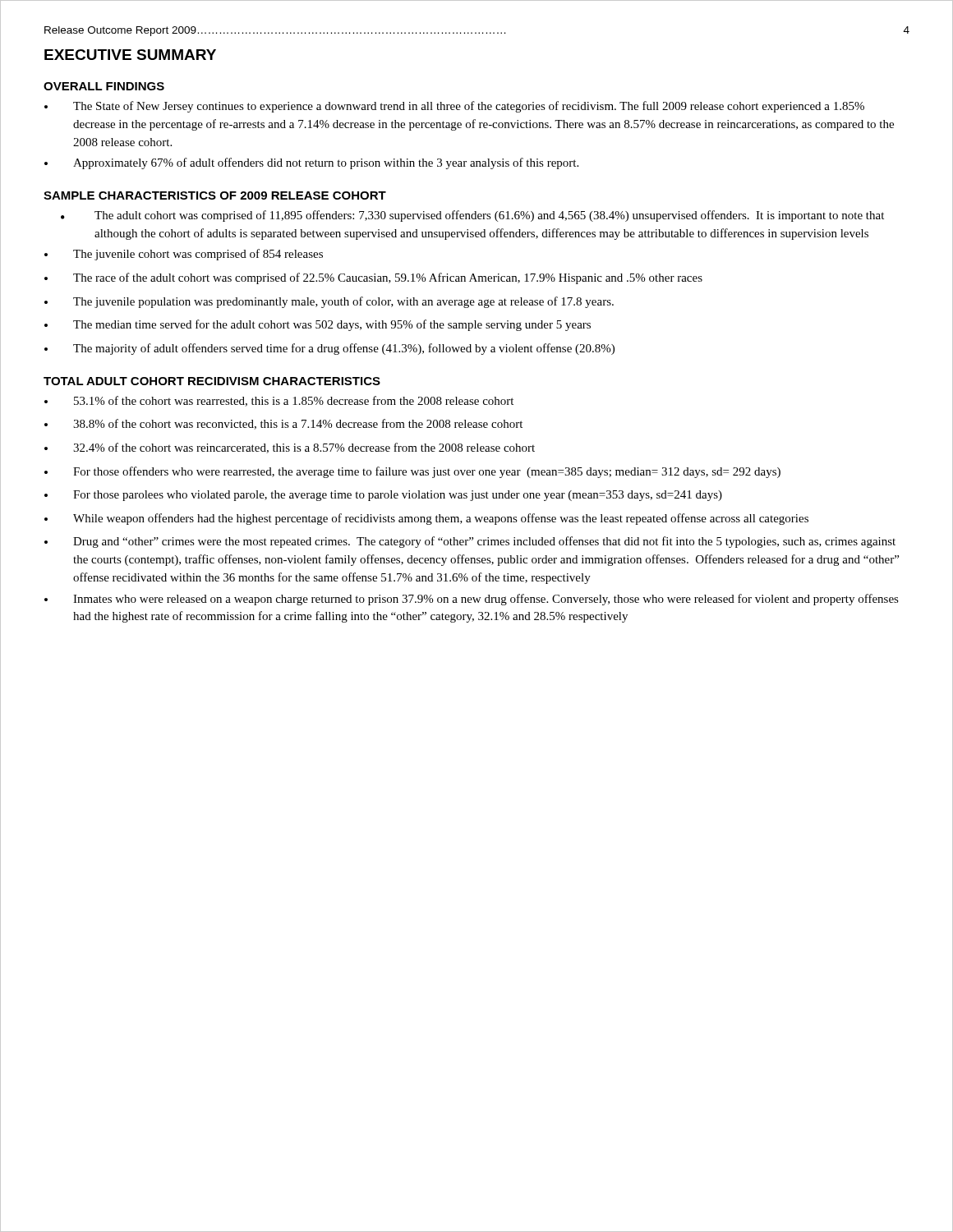The height and width of the screenshot is (1232, 953).
Task: Select the region starting "• 53.1% of the cohort was"
Action: click(476, 402)
